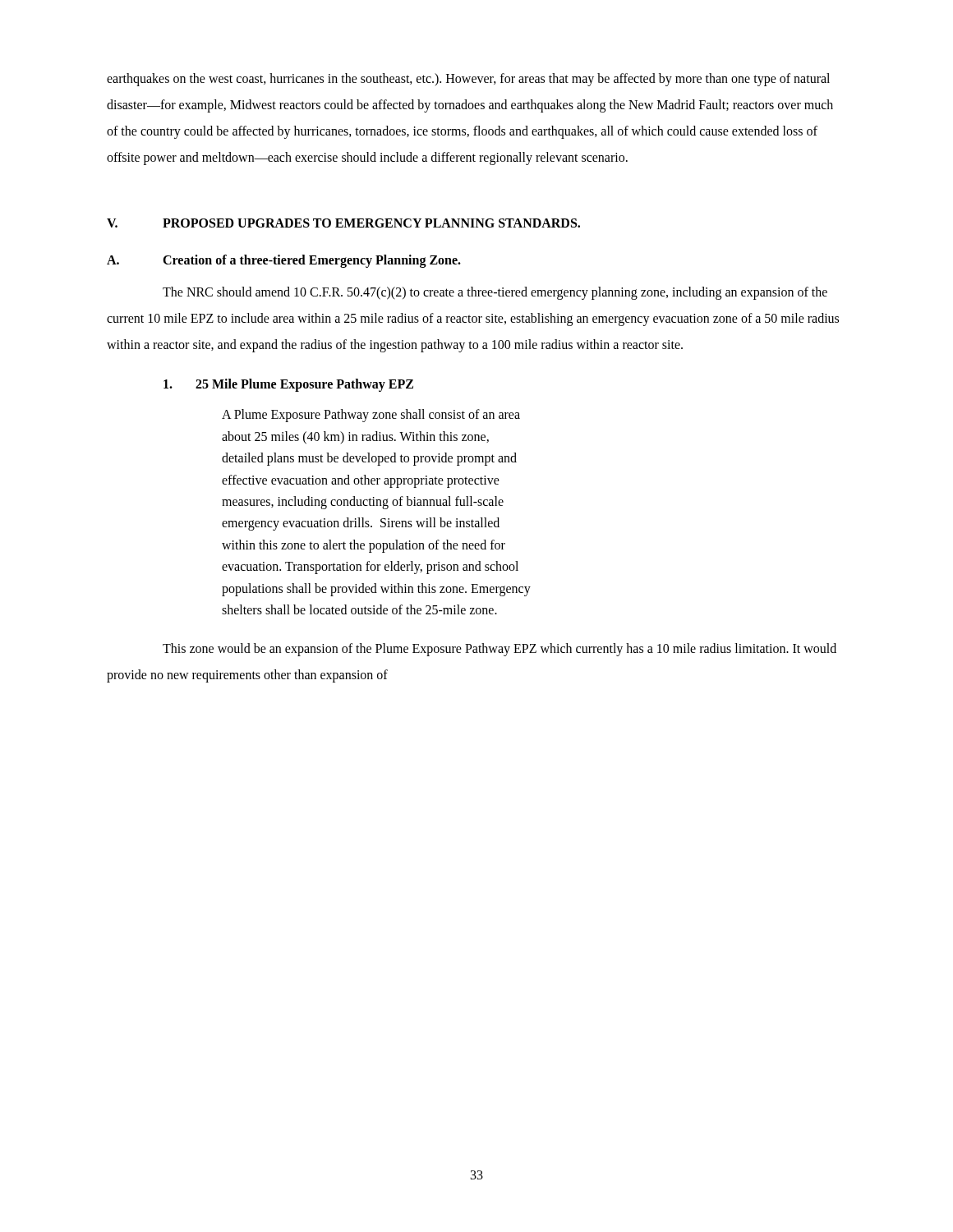Find the block on this page that starts "earthquakes on the west coast, hurricanes in the"
The width and height of the screenshot is (953, 1232).
point(470,118)
